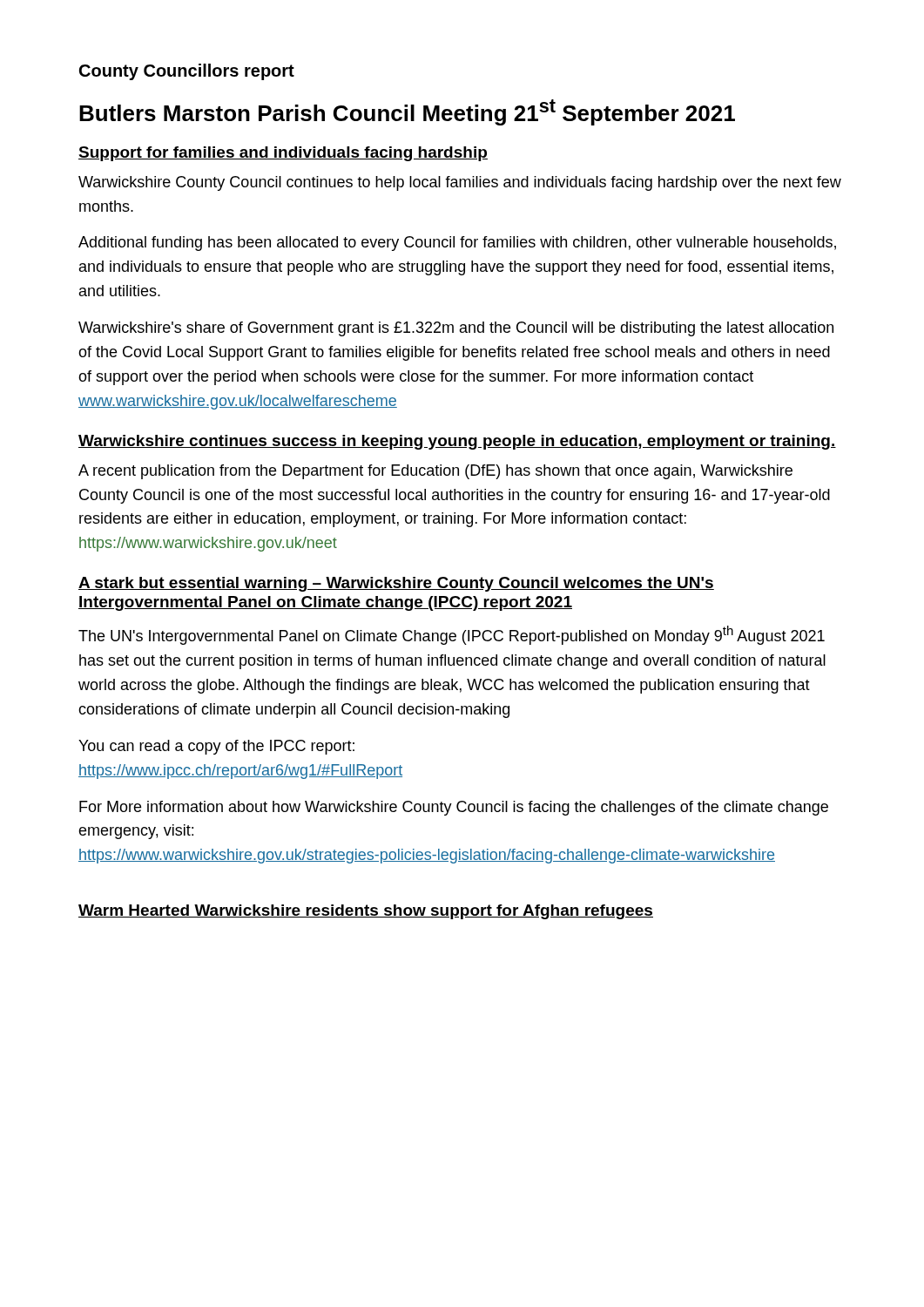Locate the text block starting "The UN's Intergovernmental Panel on Climate"
This screenshot has height=1307, width=924.
point(452,671)
